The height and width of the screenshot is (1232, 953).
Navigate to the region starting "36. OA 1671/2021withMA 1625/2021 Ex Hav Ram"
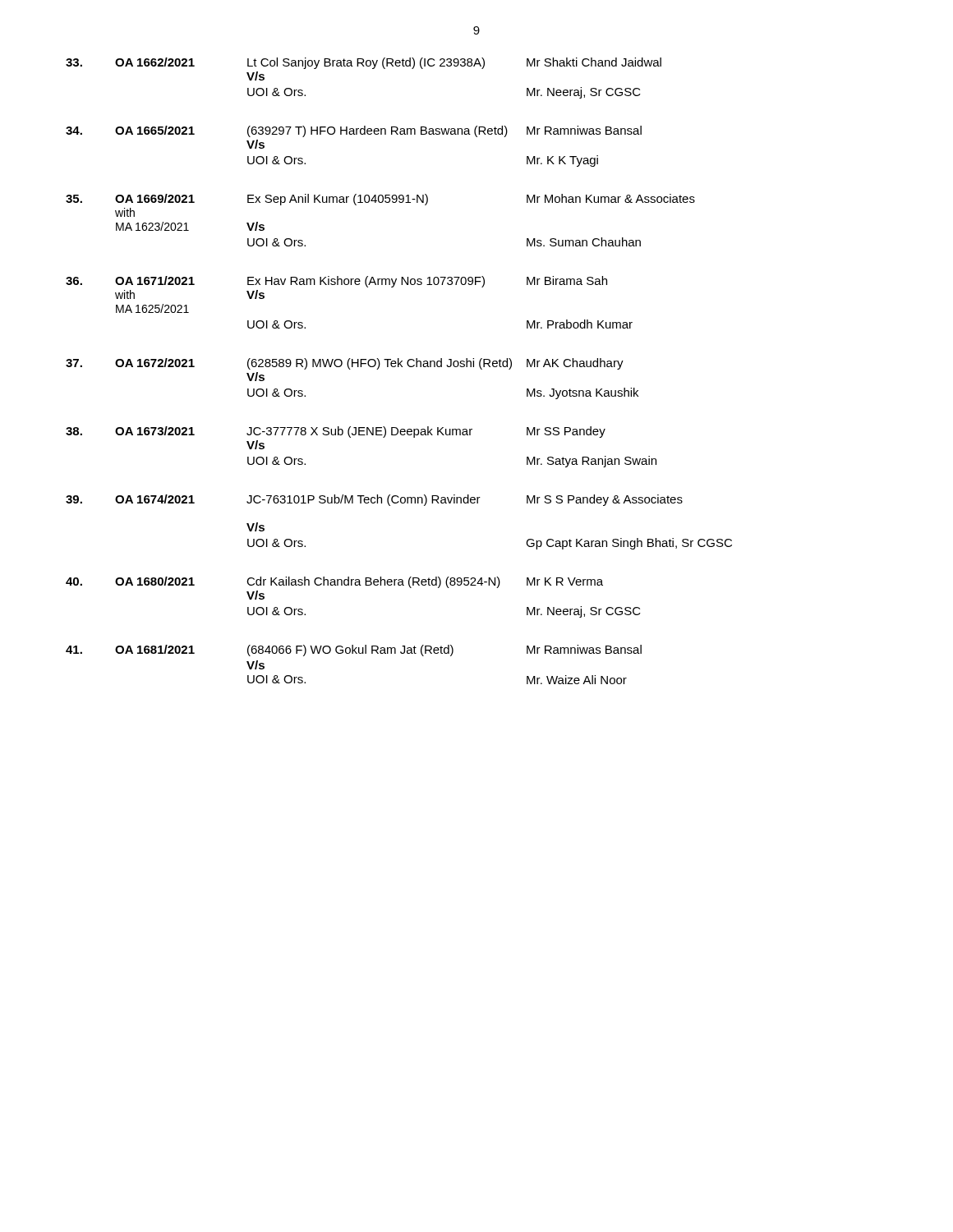click(336, 282)
